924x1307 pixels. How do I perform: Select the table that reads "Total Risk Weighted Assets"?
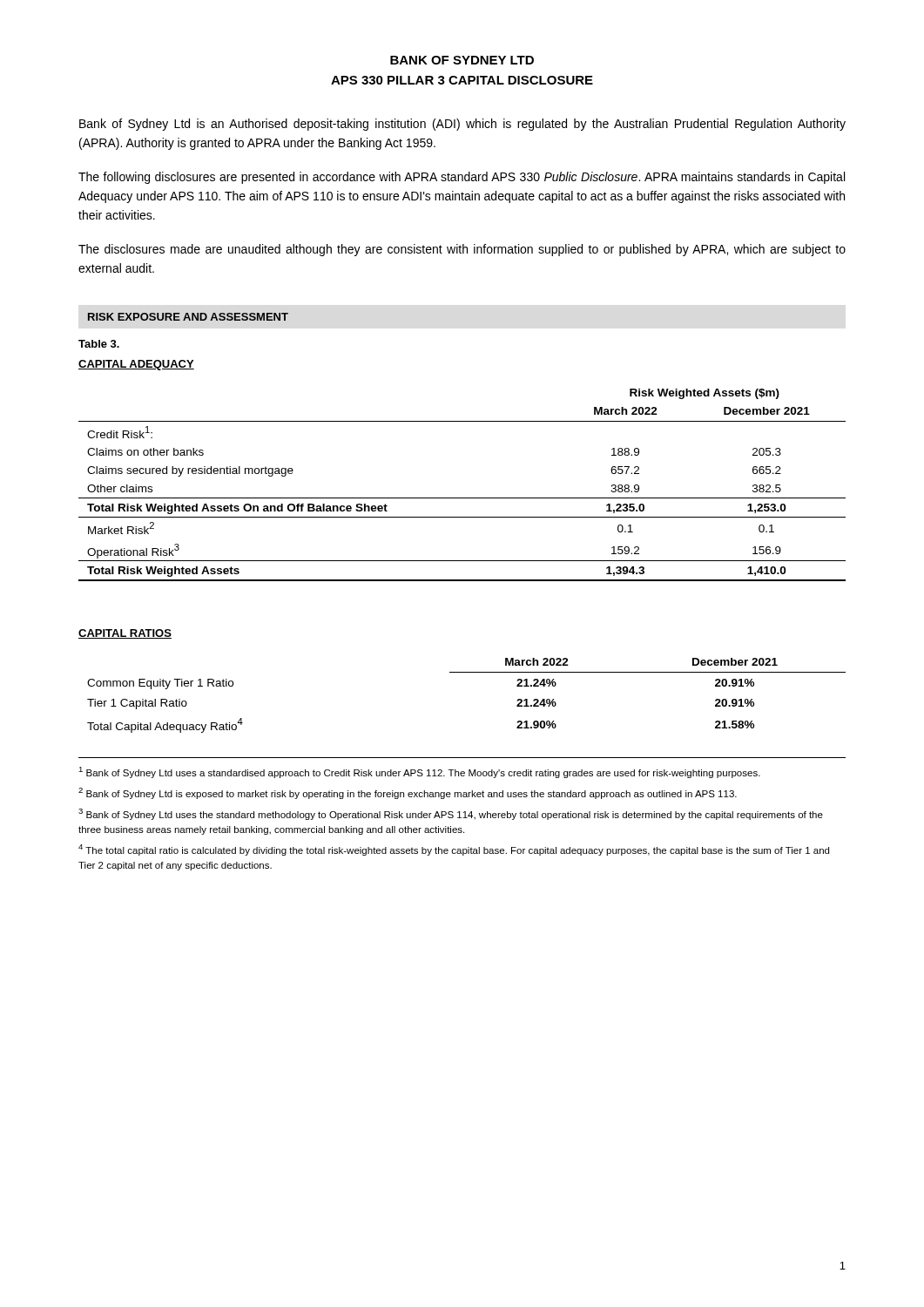462,482
